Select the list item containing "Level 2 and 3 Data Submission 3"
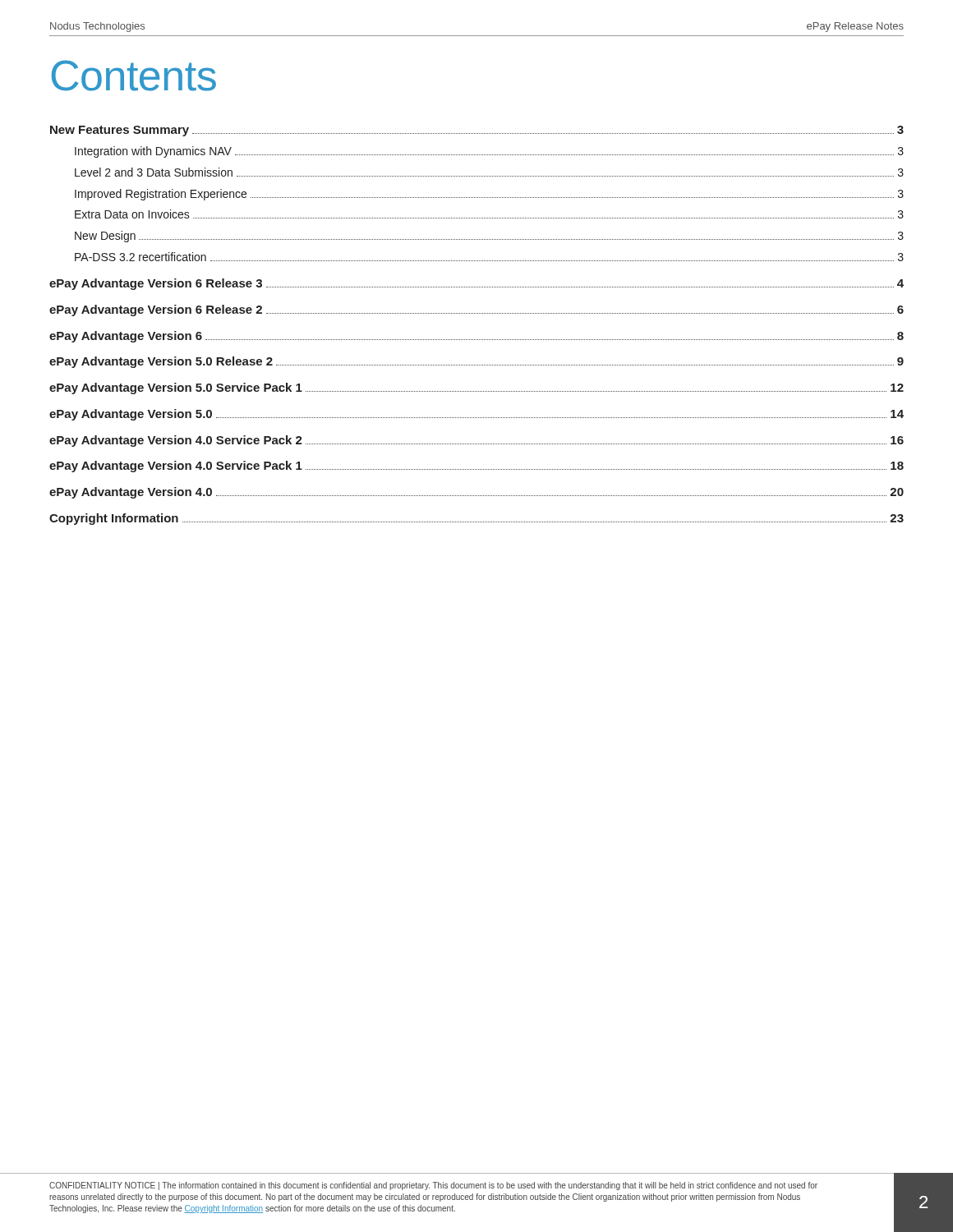The image size is (953, 1232). tap(489, 173)
